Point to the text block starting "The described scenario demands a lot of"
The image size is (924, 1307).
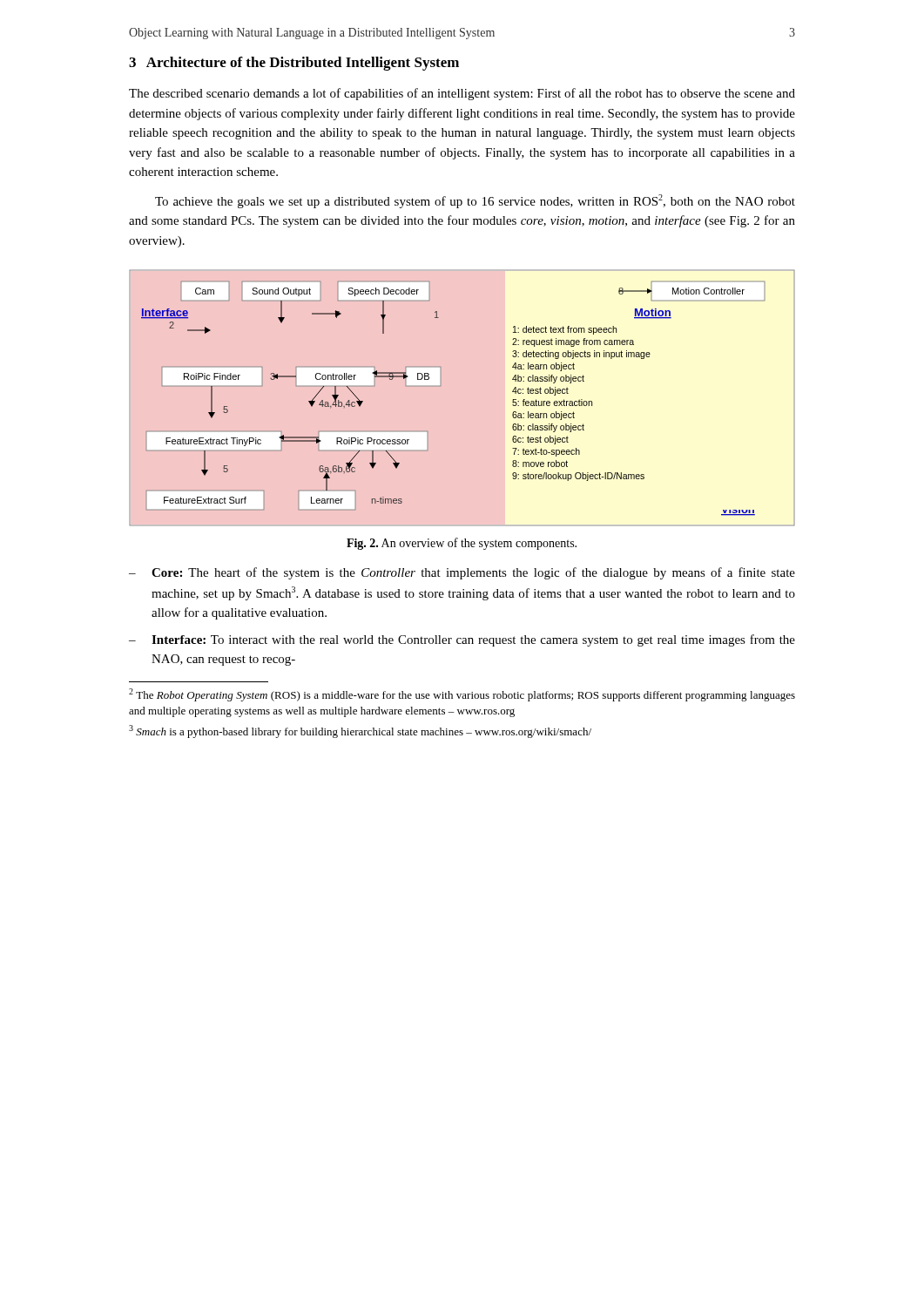coord(462,133)
